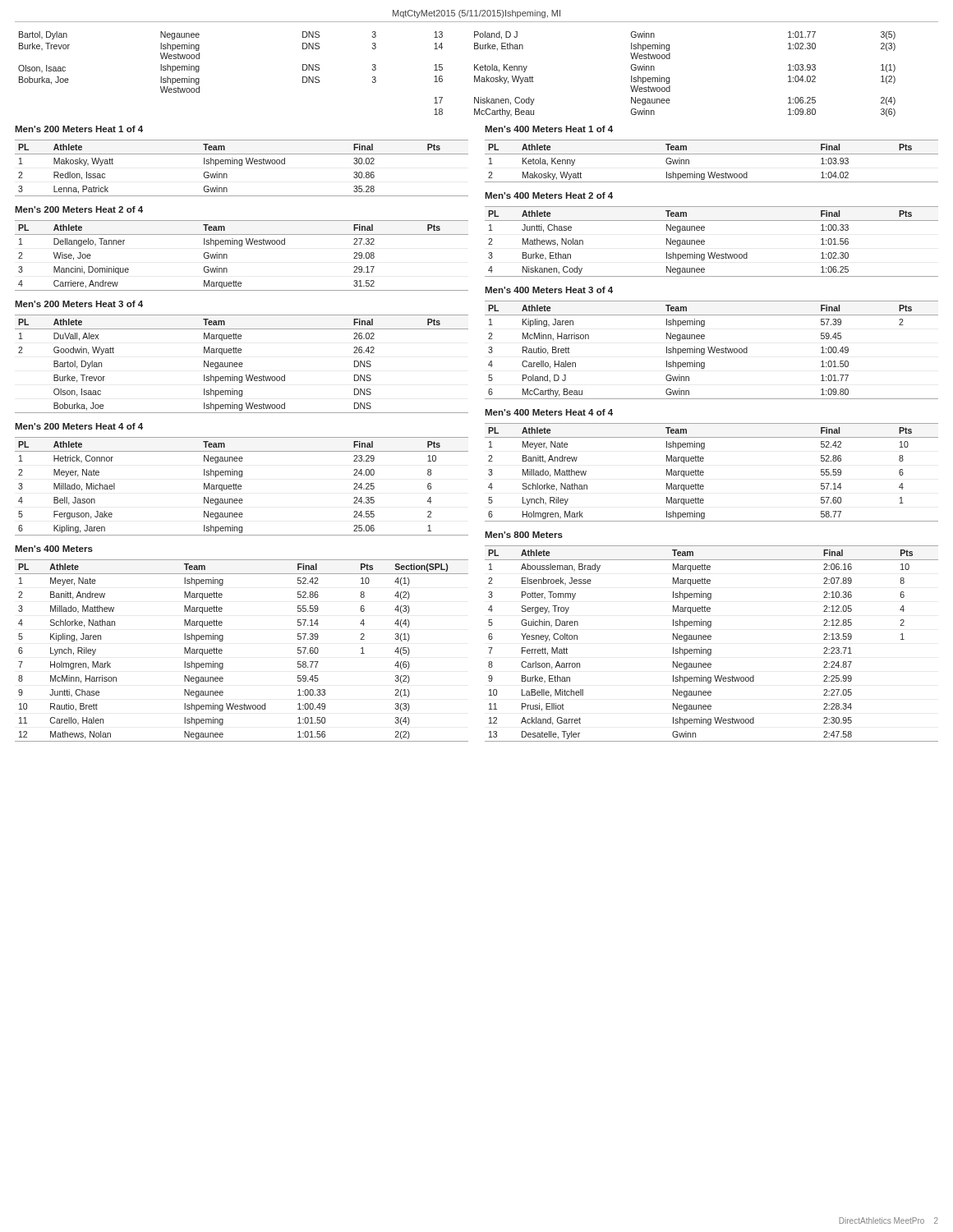Find the region starting "Men's 800 Meters"
The width and height of the screenshot is (953, 1232).
[x=524, y=535]
